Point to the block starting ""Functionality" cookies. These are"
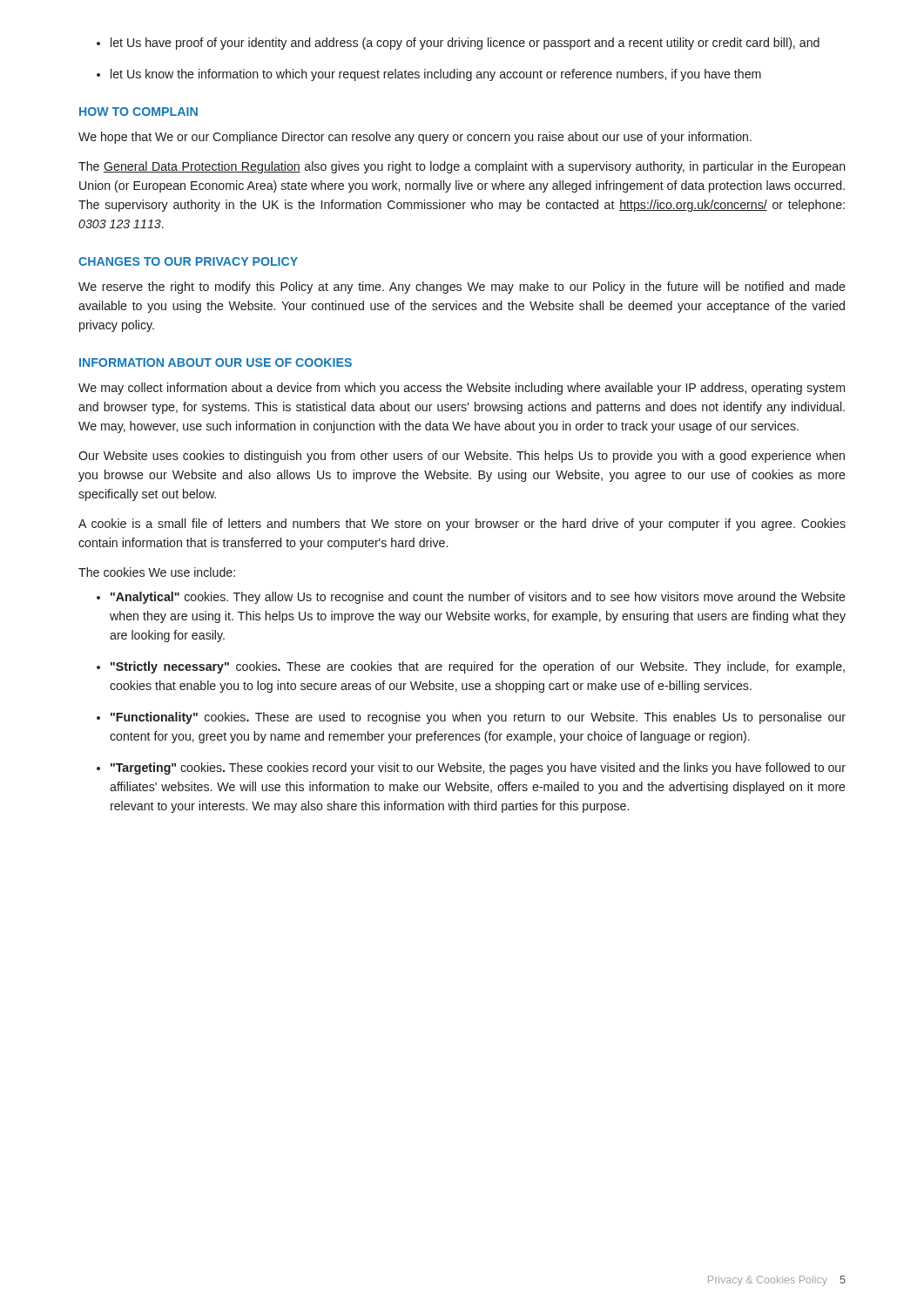This screenshot has width=924, height=1307. point(478,727)
